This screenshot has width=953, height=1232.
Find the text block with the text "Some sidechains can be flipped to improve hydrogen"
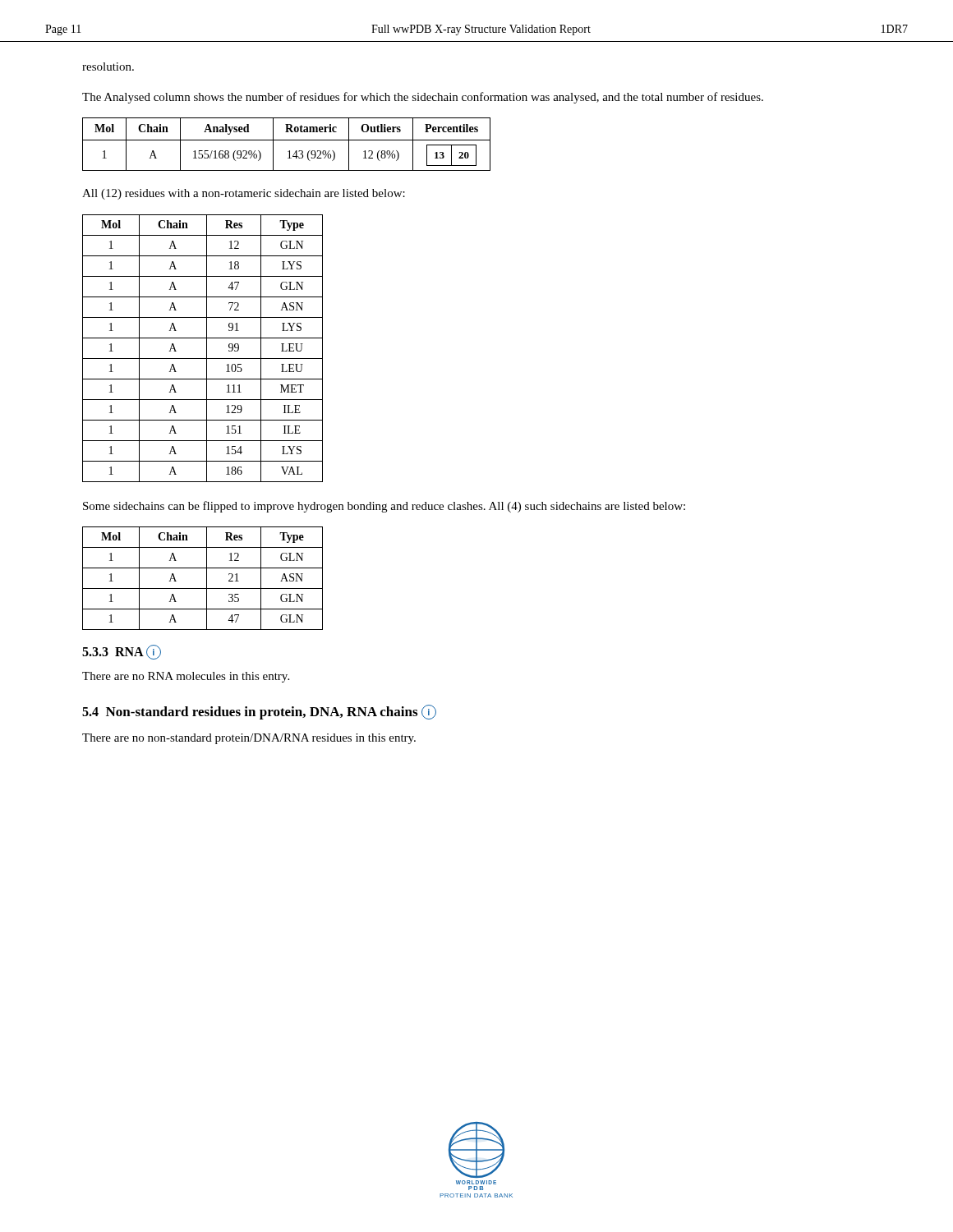(476, 506)
